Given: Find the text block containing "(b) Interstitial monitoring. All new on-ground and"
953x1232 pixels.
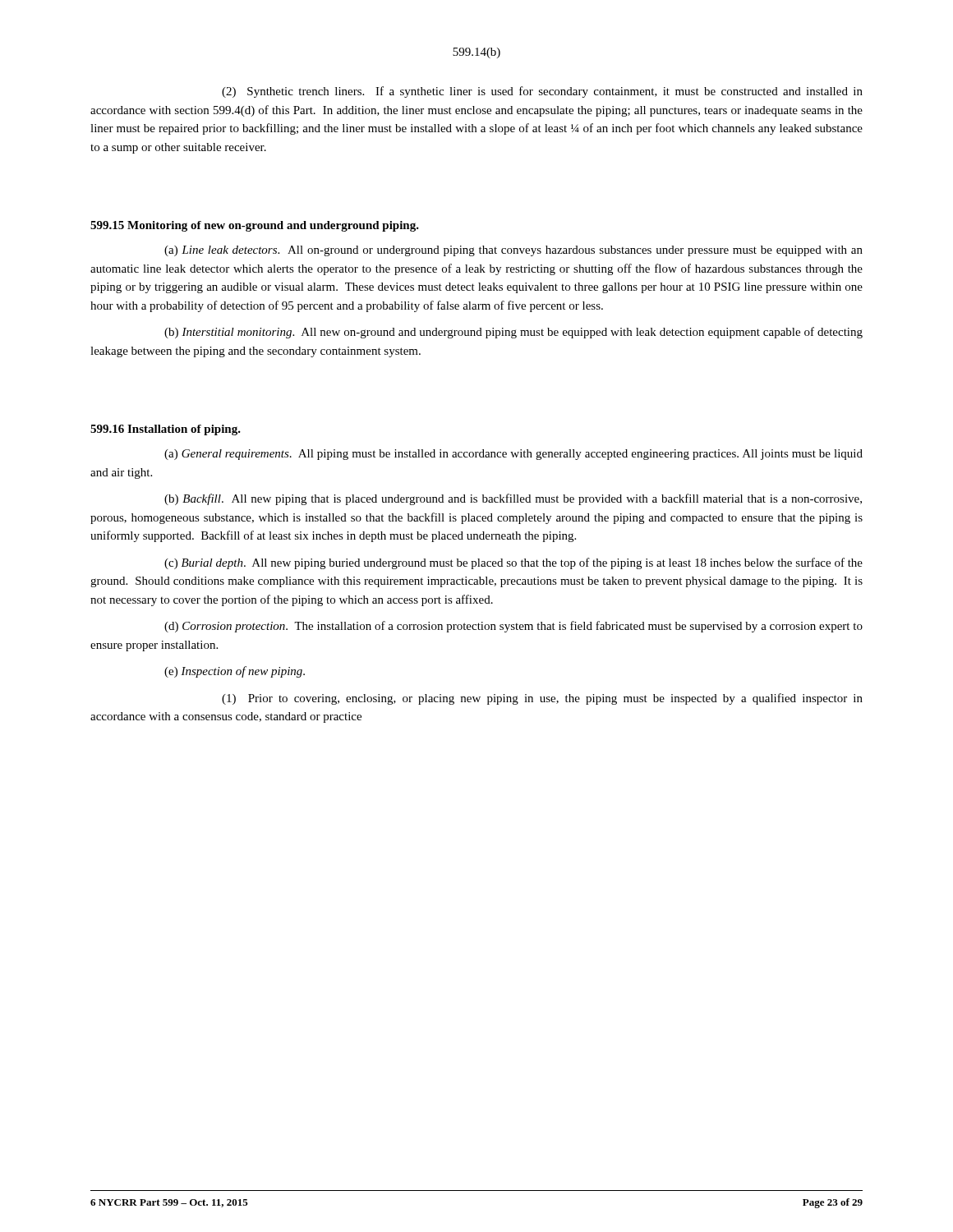Looking at the screenshot, I should pyautogui.click(x=476, y=341).
